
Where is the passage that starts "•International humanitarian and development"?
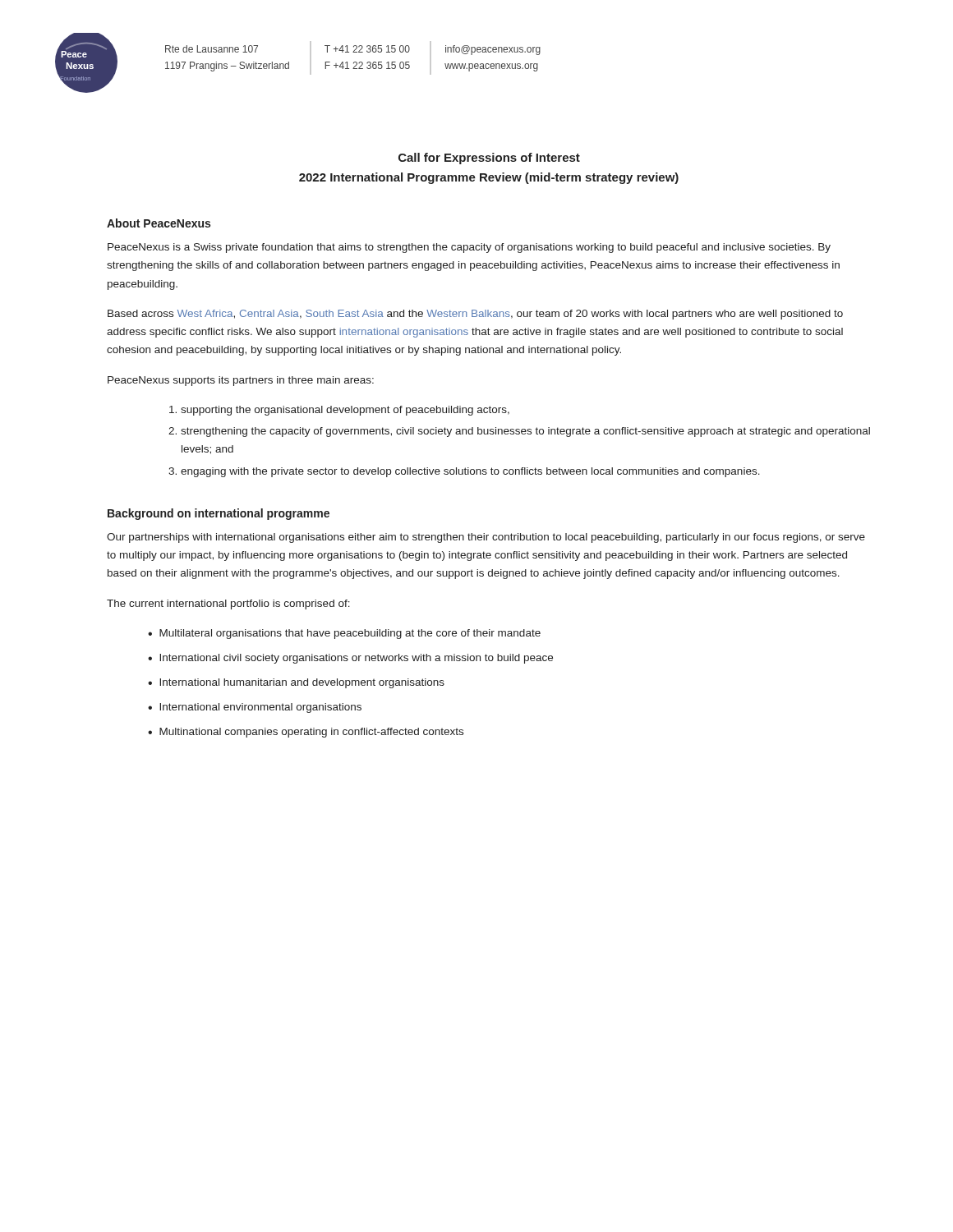click(x=296, y=683)
